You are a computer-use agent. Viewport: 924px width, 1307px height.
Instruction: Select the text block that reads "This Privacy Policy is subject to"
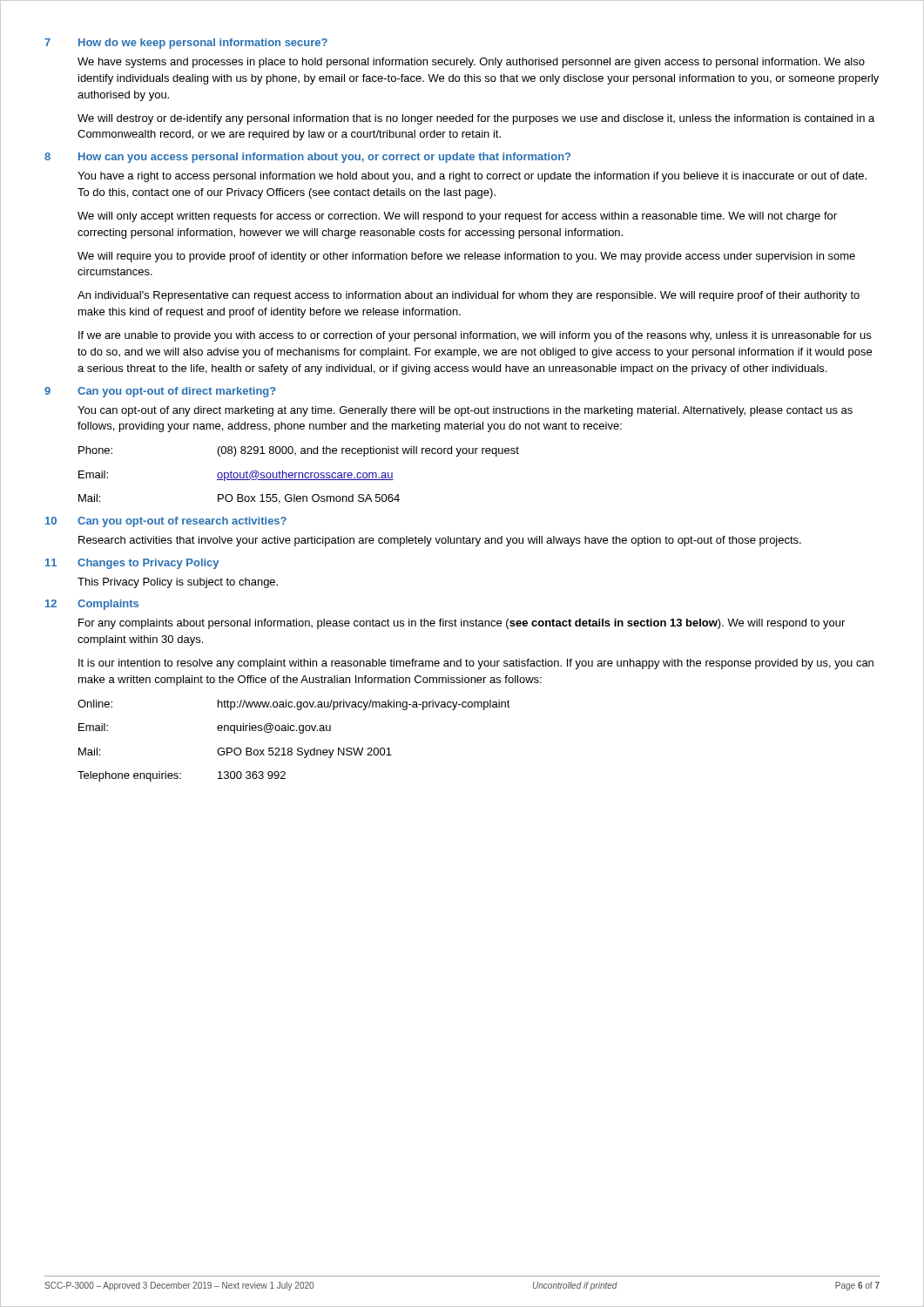click(178, 581)
